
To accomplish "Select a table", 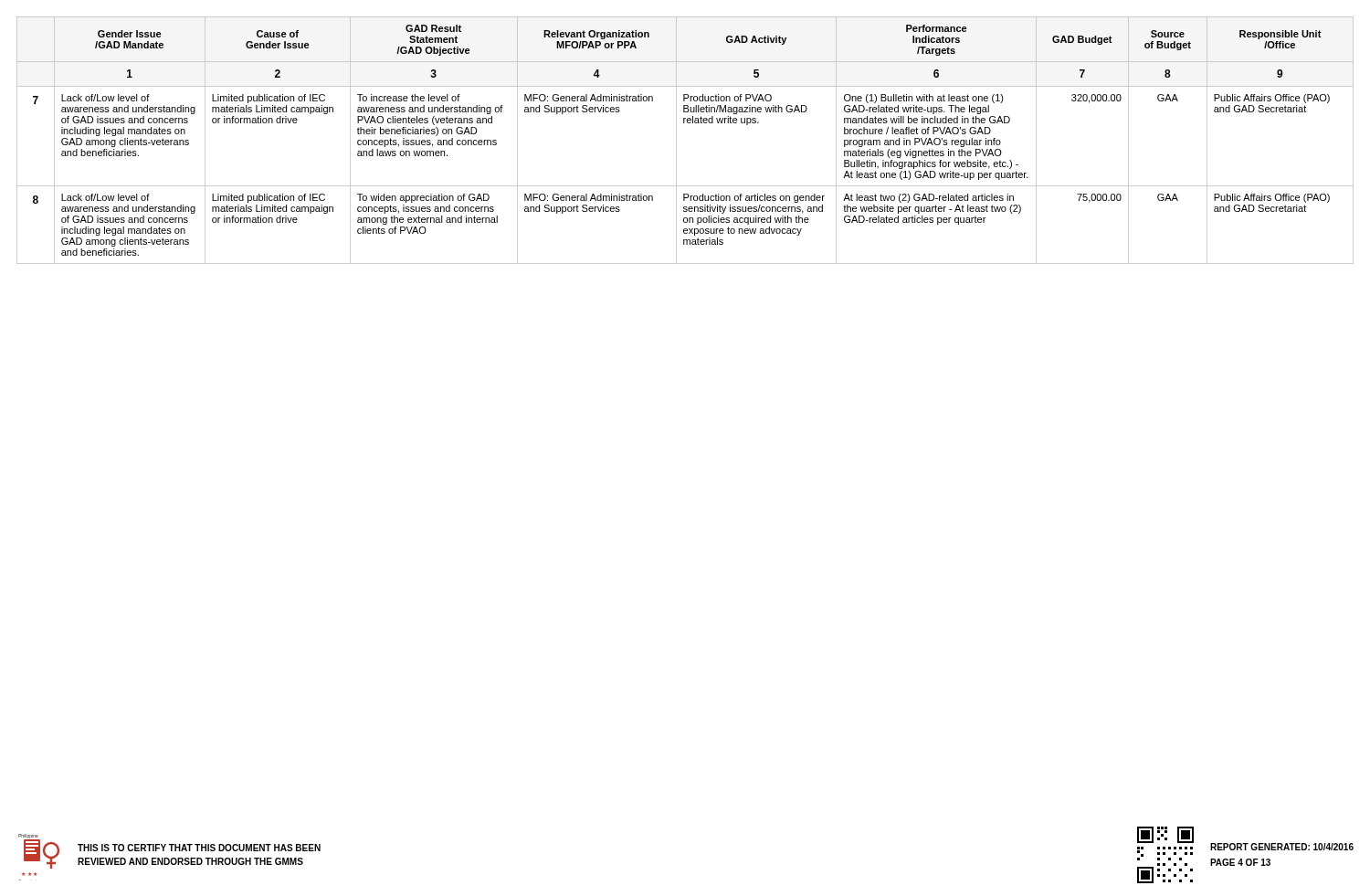I will pos(685,140).
